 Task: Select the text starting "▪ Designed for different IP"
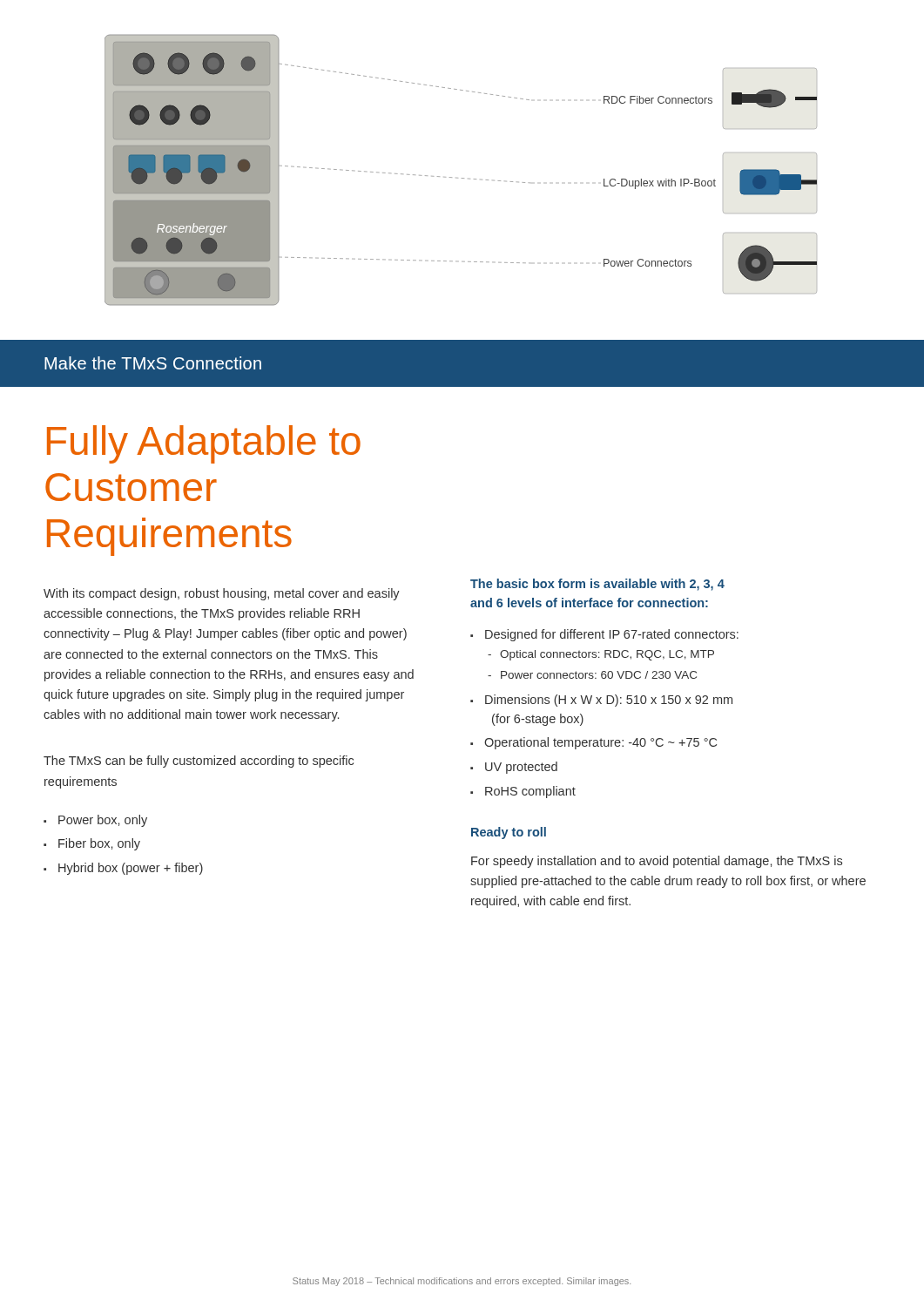[x=675, y=635]
